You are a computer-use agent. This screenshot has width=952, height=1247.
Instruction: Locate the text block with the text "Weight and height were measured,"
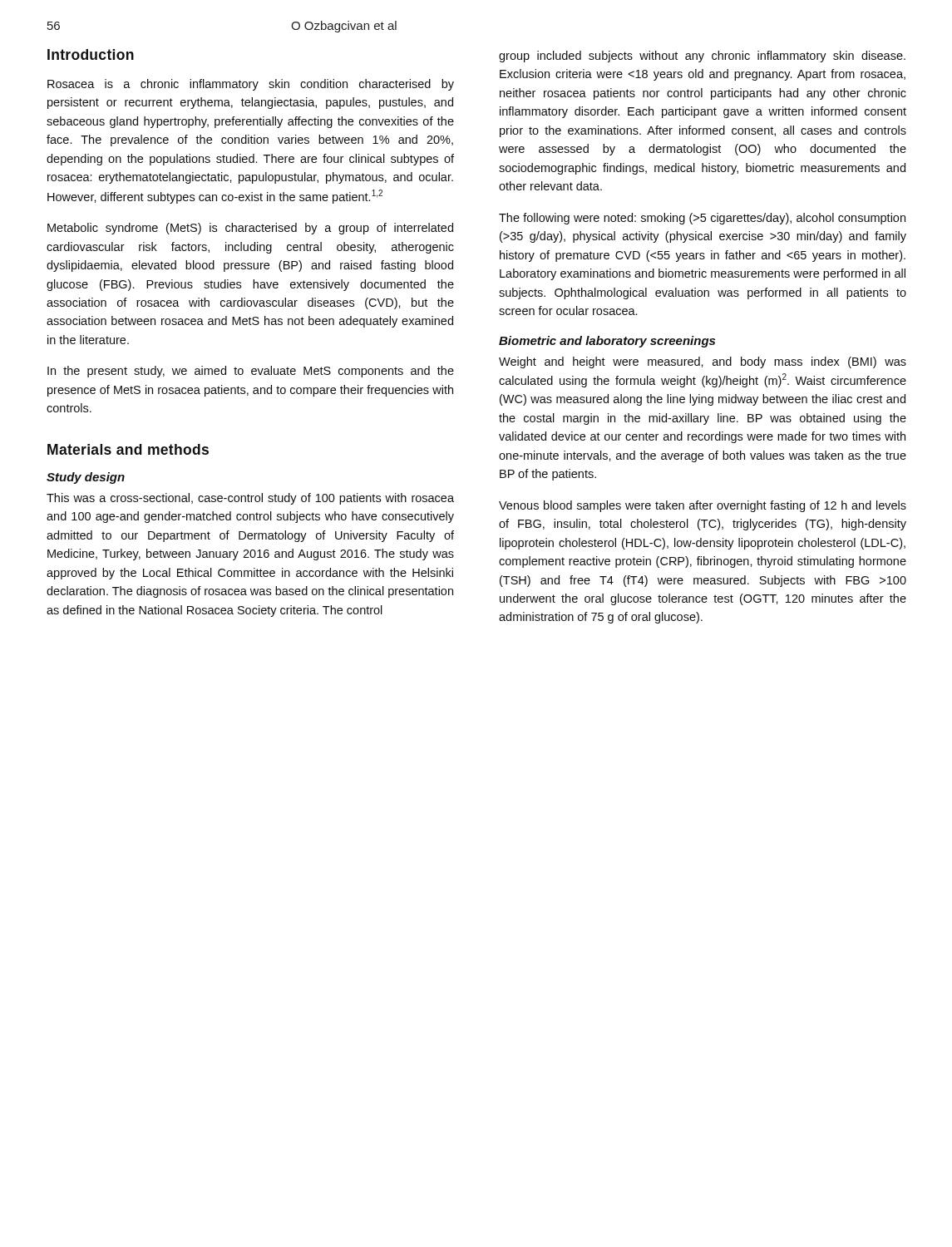[x=703, y=418]
